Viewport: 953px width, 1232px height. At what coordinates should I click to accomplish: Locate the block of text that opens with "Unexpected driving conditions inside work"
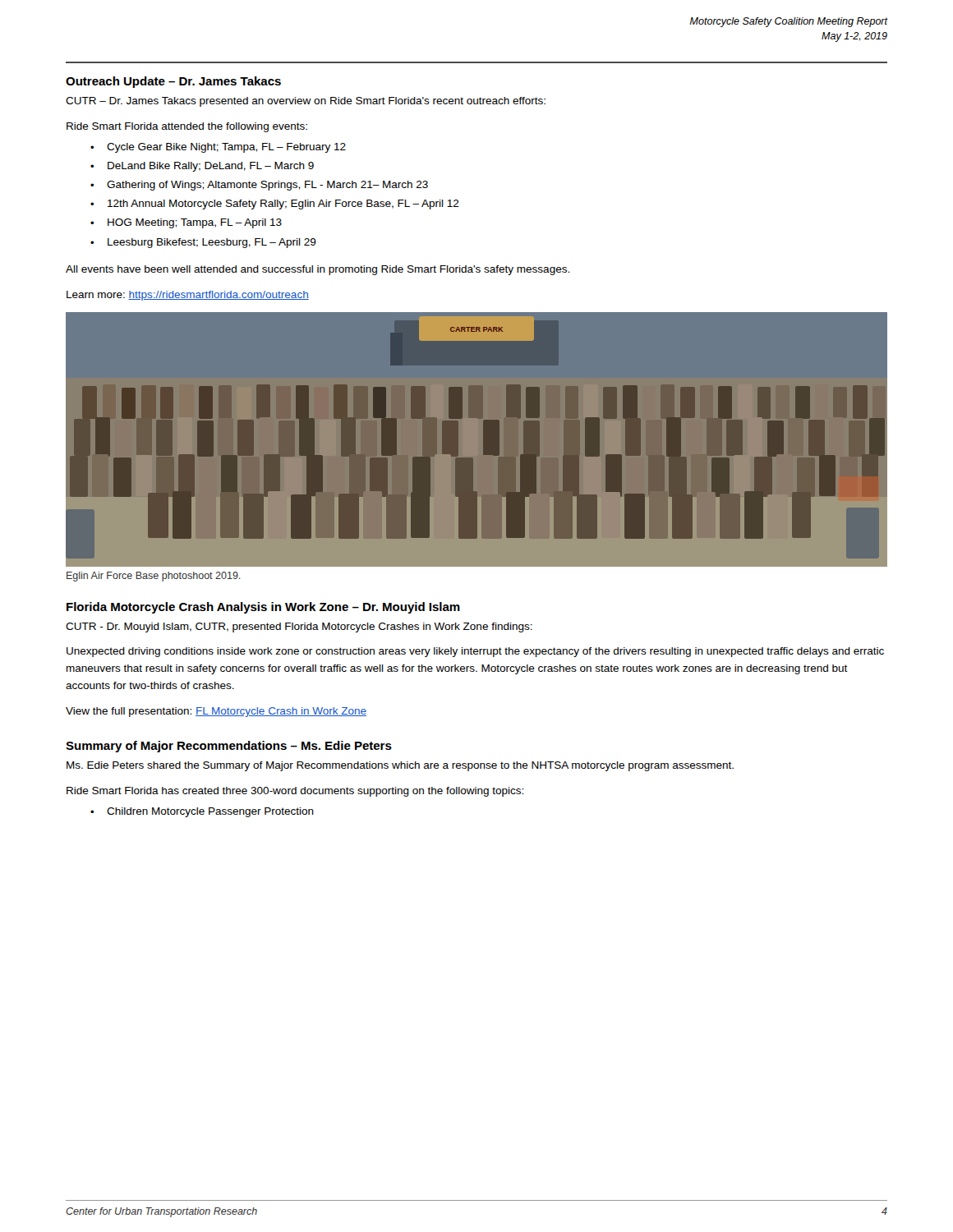(475, 668)
